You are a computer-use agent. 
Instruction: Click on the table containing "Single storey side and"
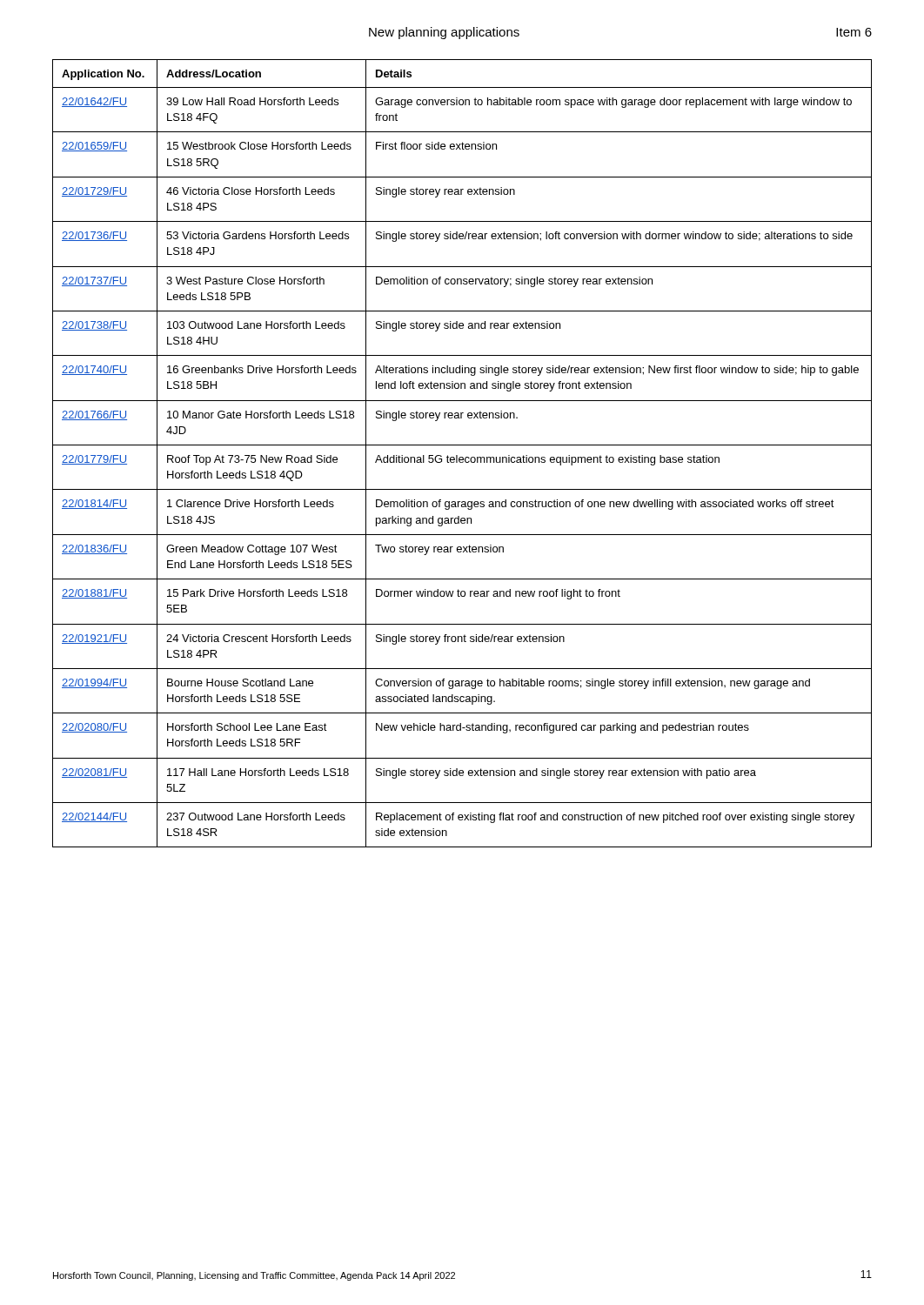[x=462, y=453]
